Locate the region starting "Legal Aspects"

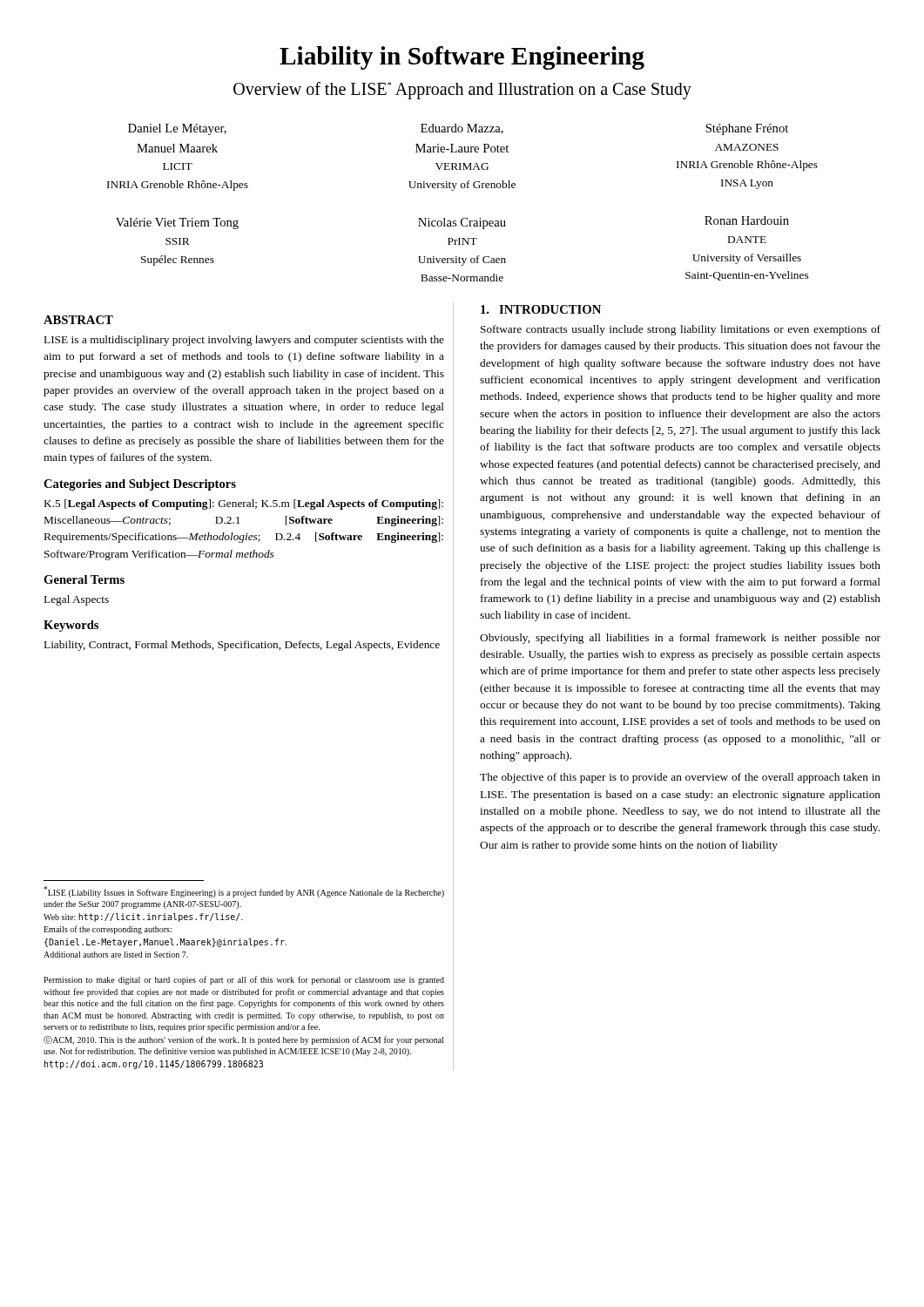click(77, 600)
